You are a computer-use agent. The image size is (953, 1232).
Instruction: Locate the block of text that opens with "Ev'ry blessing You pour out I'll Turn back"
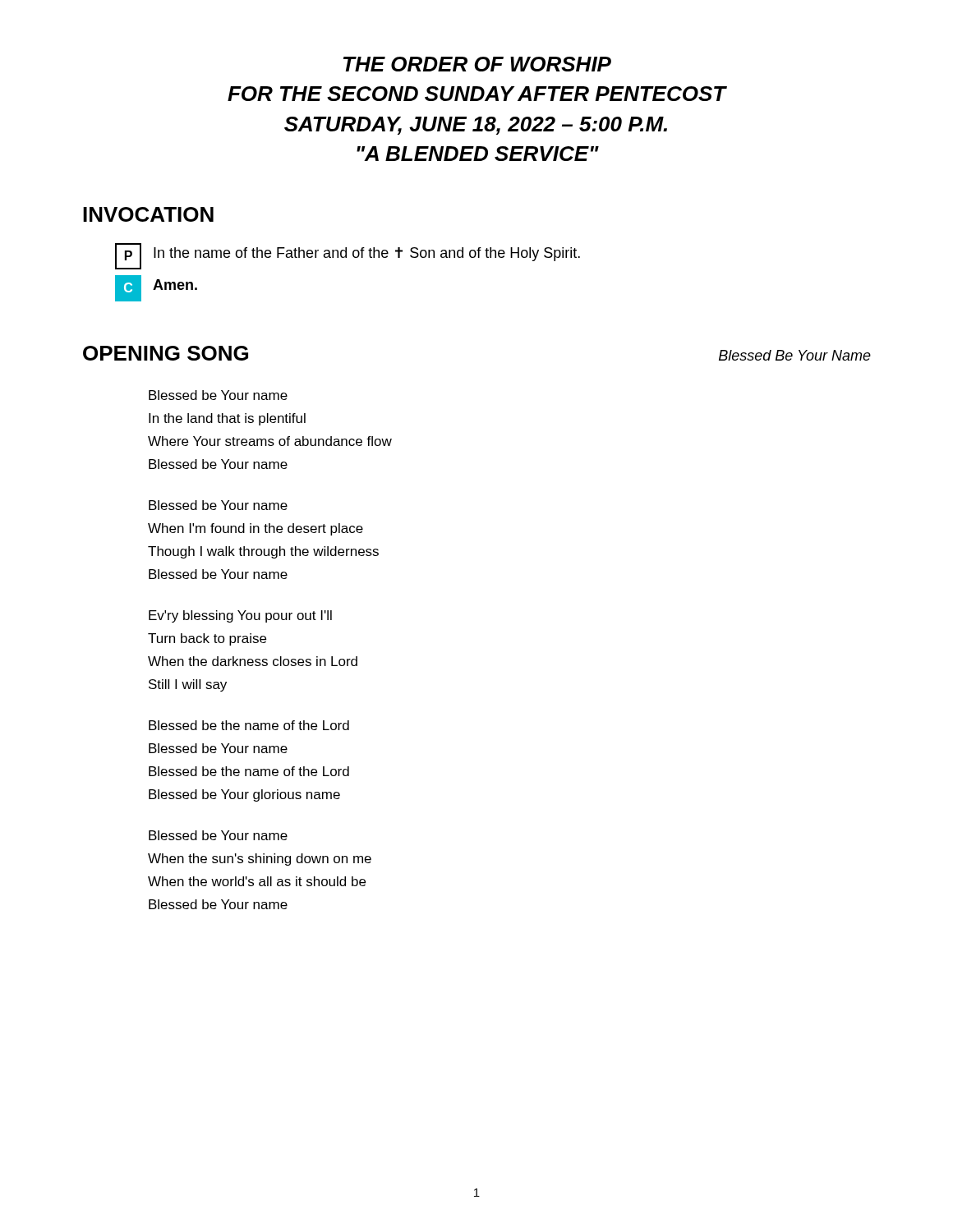(240, 616)
